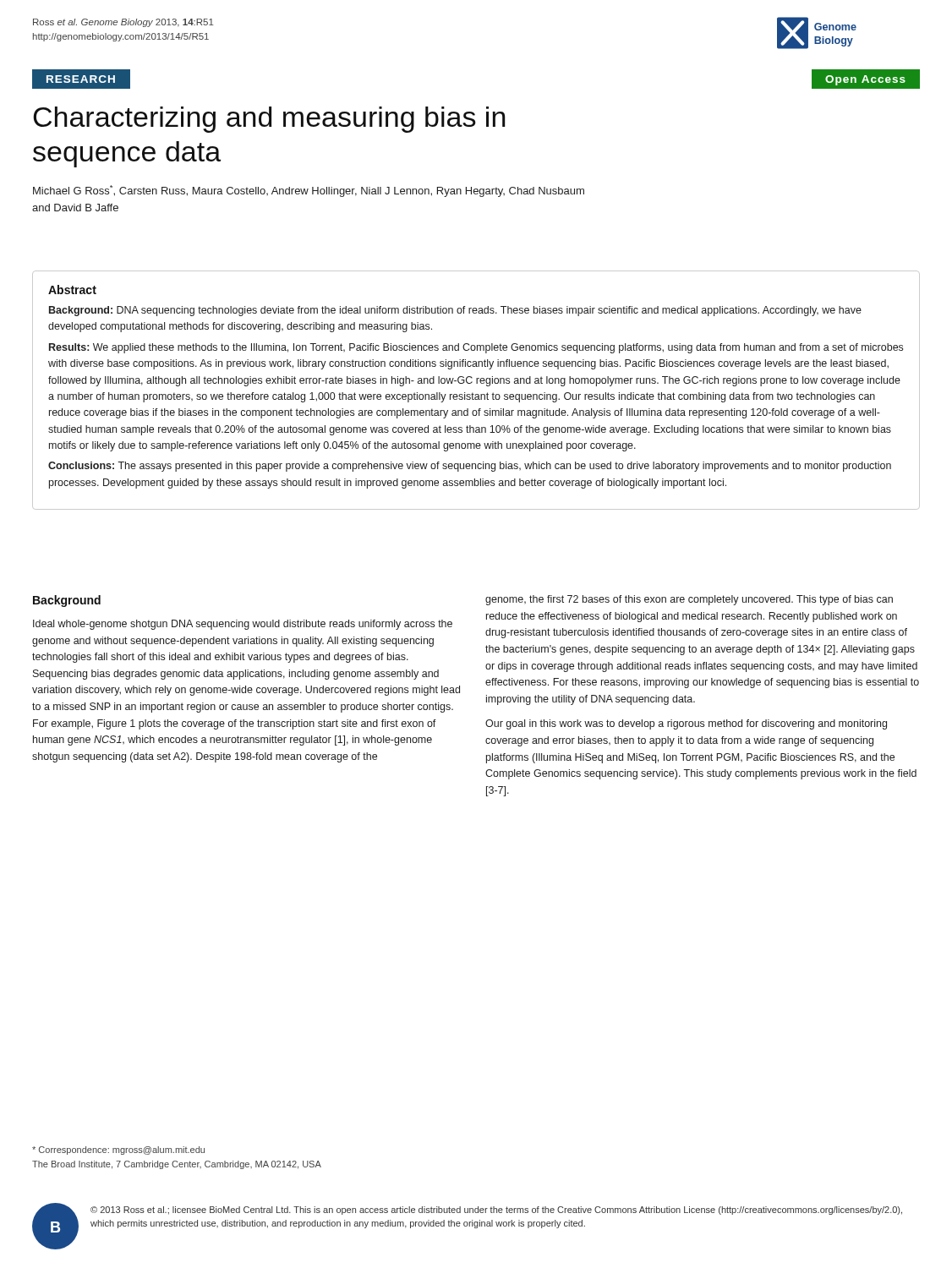Click on the region starting "Results: We applied these"

pos(476,396)
